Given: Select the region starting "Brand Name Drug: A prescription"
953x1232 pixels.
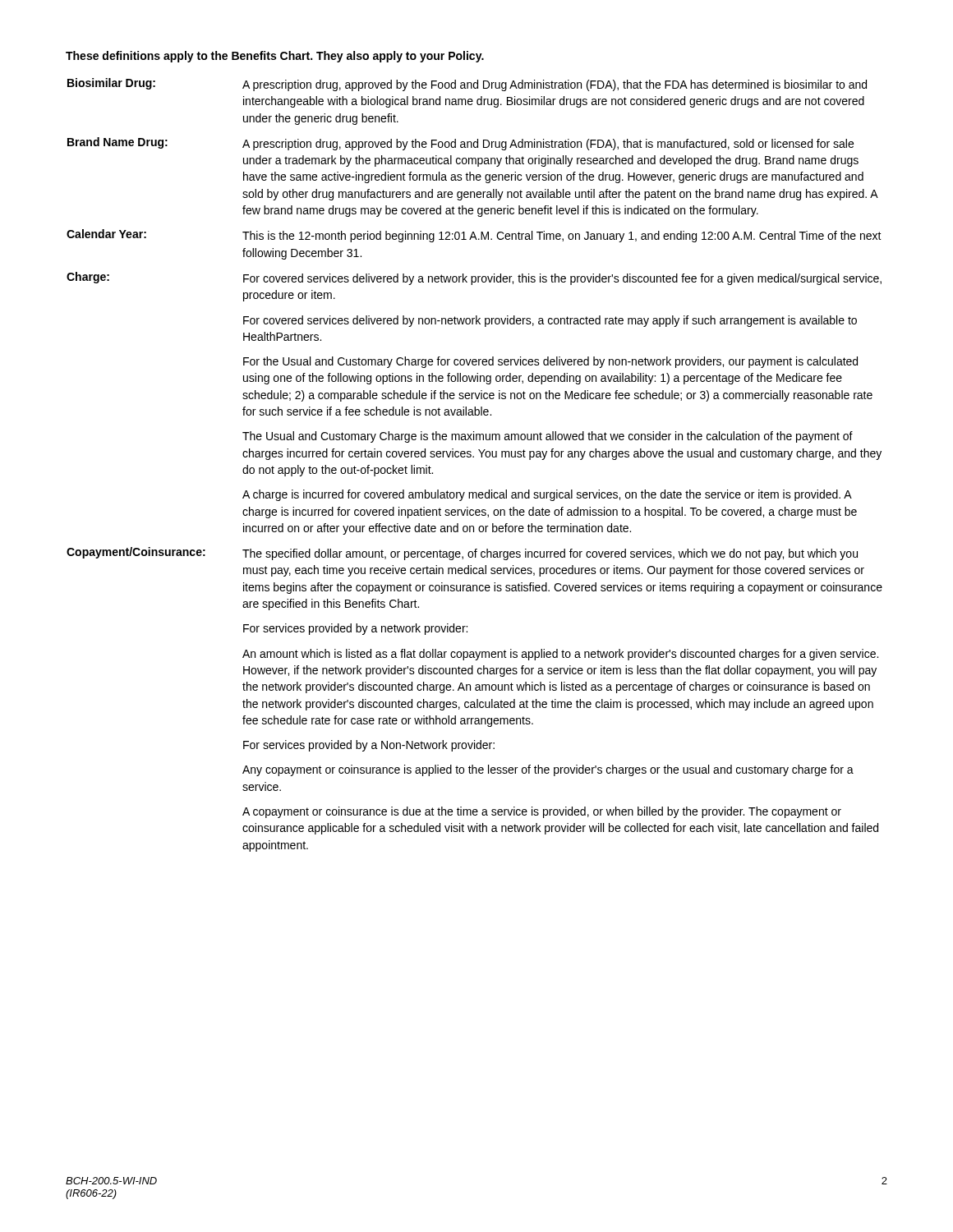Looking at the screenshot, I should point(476,181).
